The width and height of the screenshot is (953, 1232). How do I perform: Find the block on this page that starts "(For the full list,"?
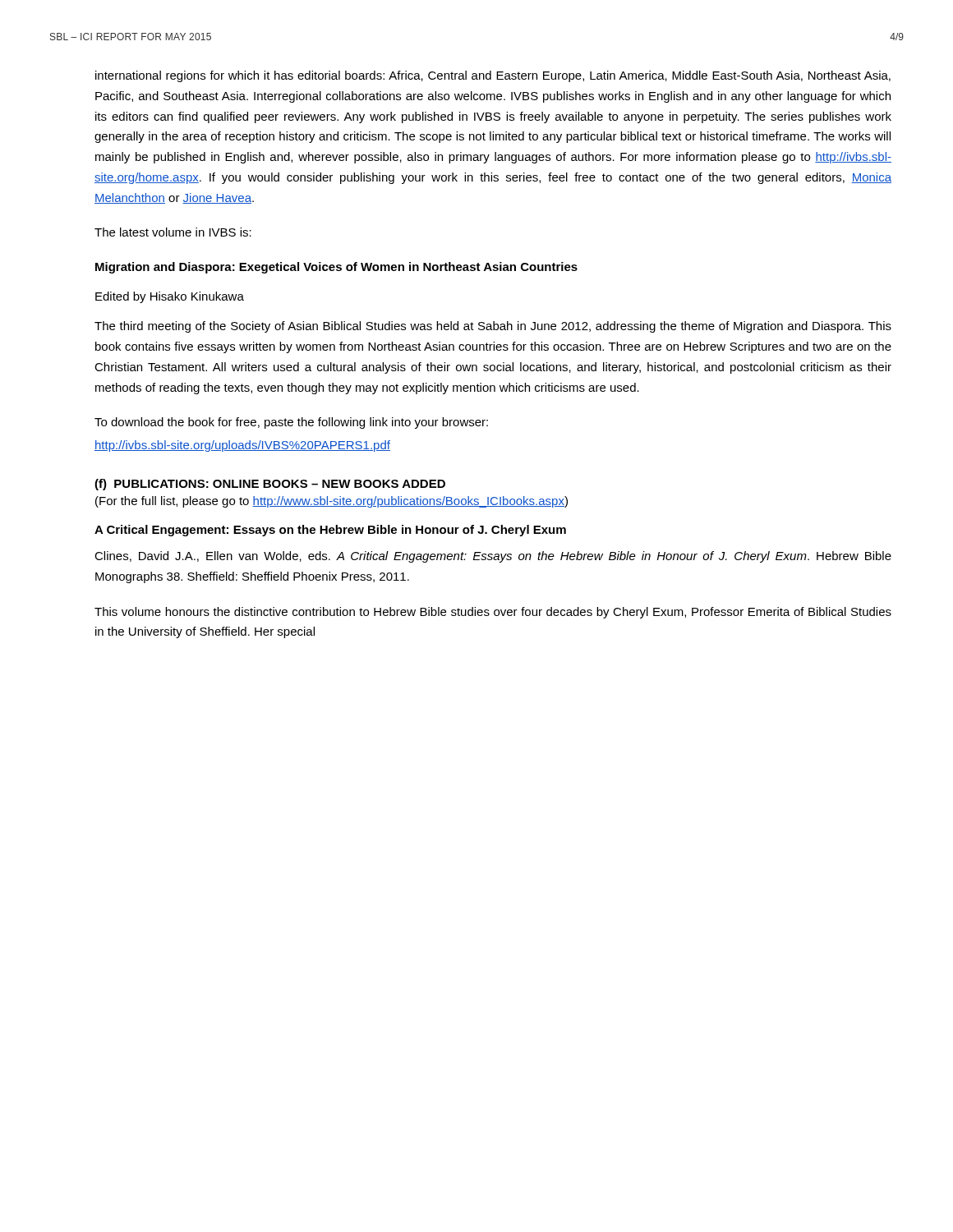(331, 501)
